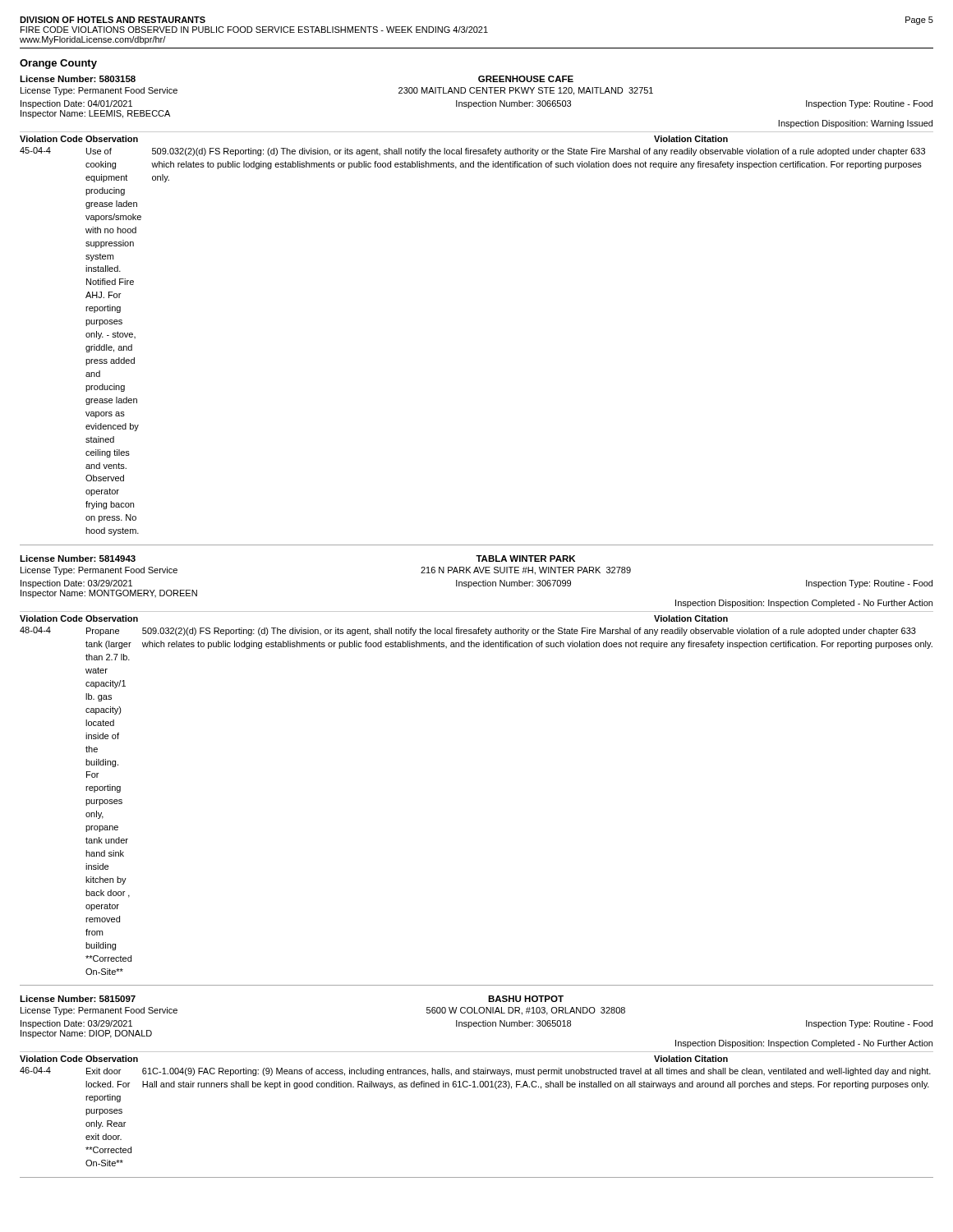Locate the text "Orange County"
This screenshot has height=1232, width=953.
[x=58, y=63]
